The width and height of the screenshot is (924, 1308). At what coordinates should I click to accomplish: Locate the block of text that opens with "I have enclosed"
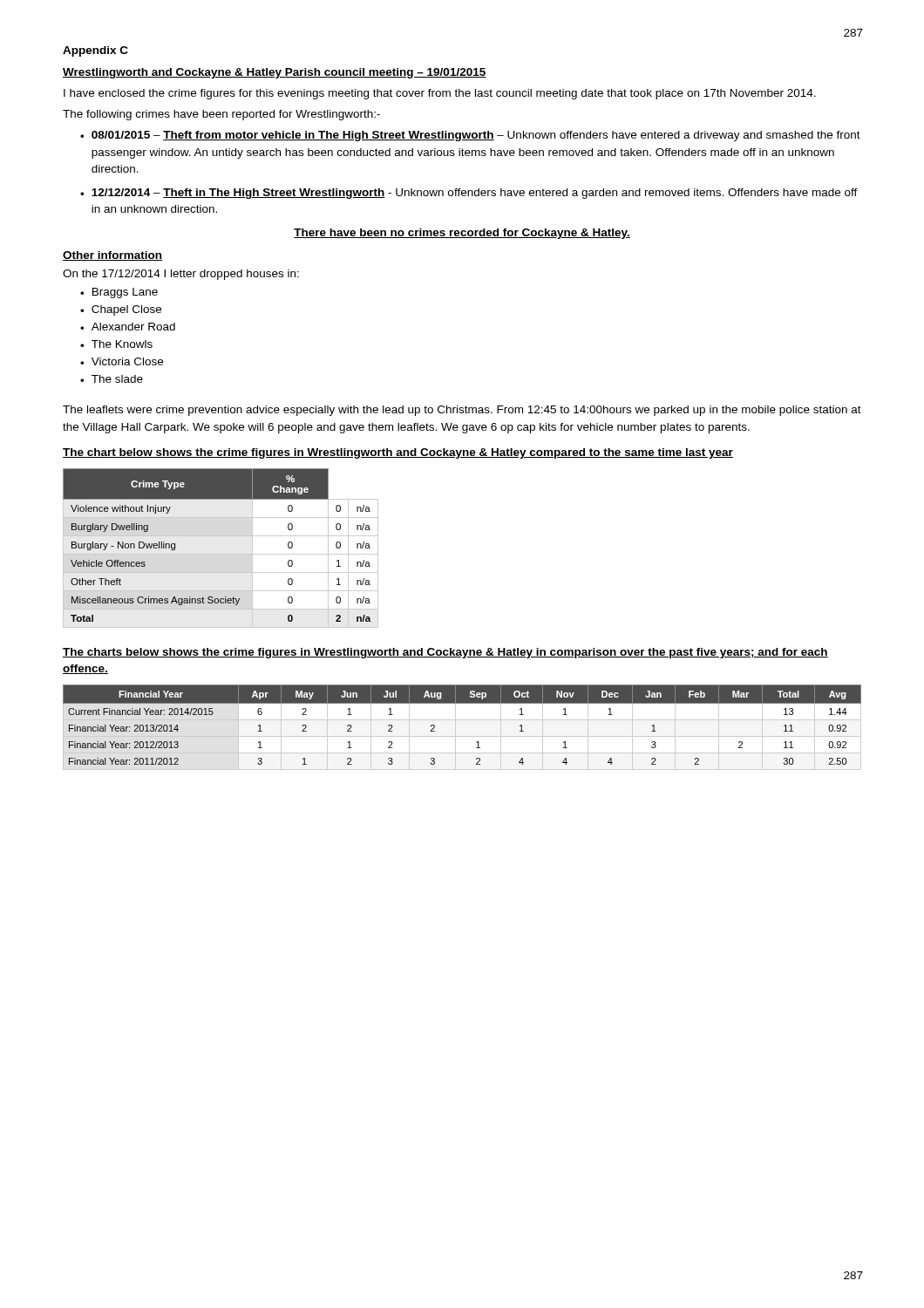[440, 93]
